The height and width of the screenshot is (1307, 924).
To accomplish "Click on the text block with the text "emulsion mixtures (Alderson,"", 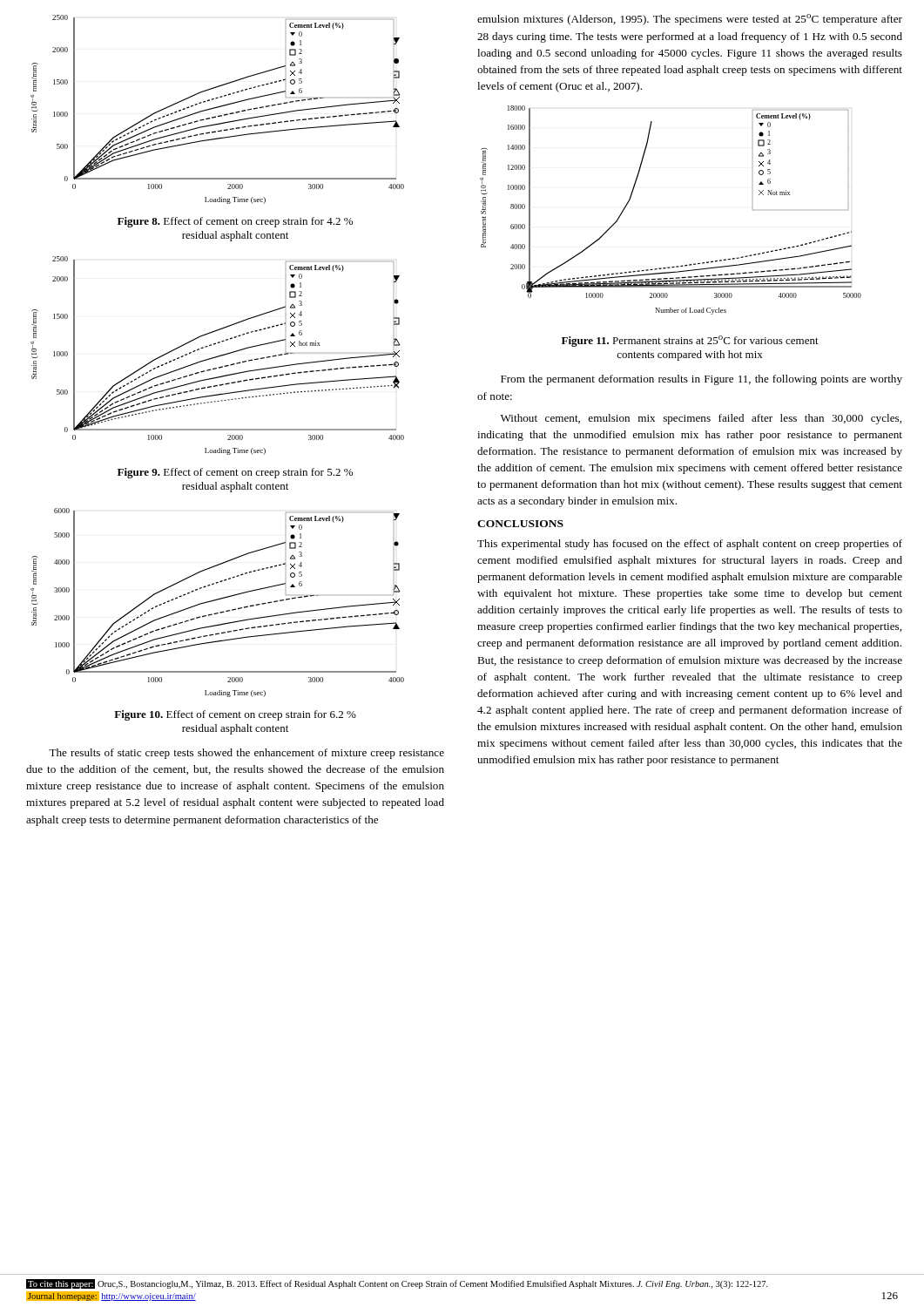I will [690, 51].
